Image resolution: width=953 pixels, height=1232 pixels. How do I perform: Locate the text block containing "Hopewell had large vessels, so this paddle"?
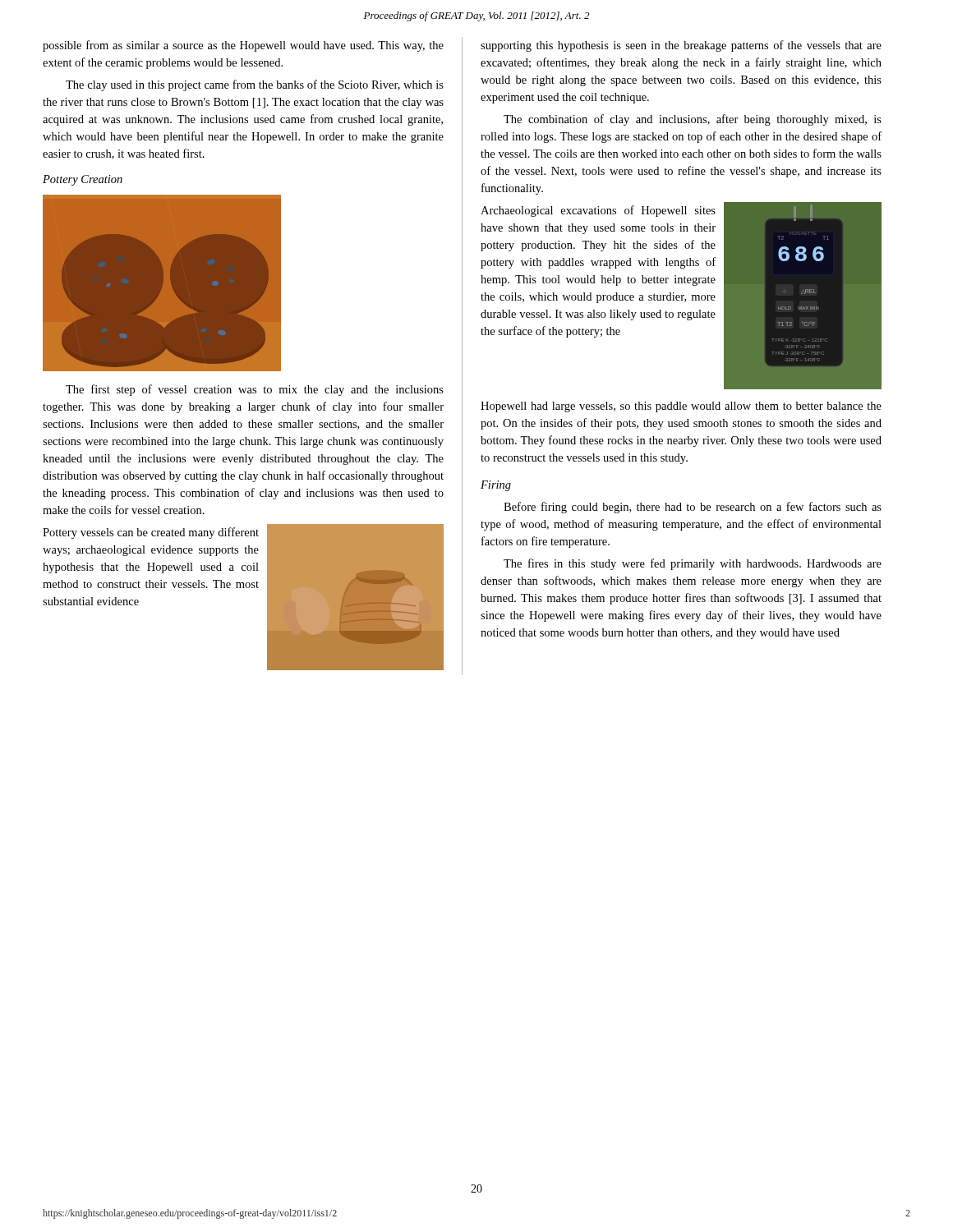681,432
